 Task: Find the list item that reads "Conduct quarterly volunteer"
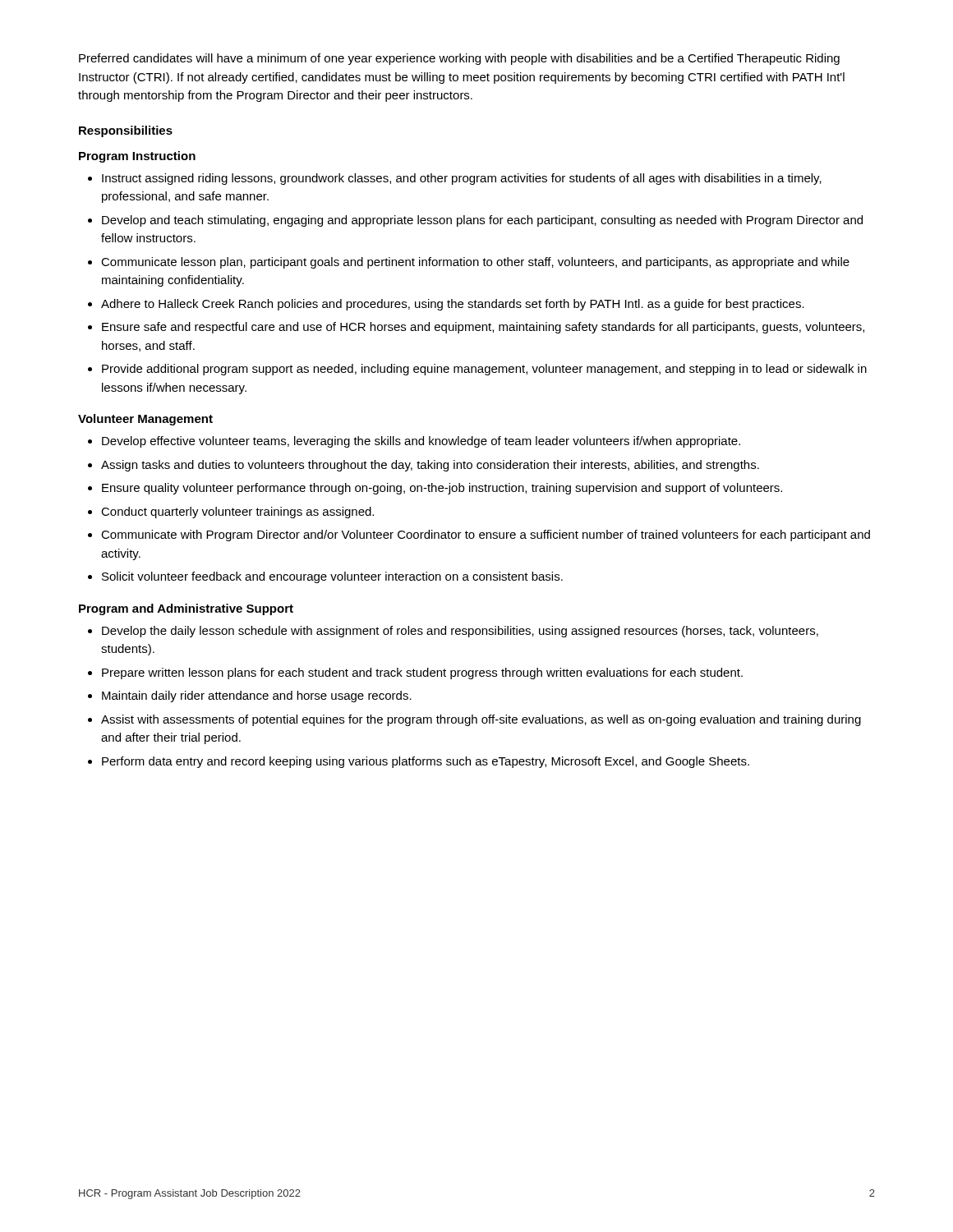click(238, 511)
